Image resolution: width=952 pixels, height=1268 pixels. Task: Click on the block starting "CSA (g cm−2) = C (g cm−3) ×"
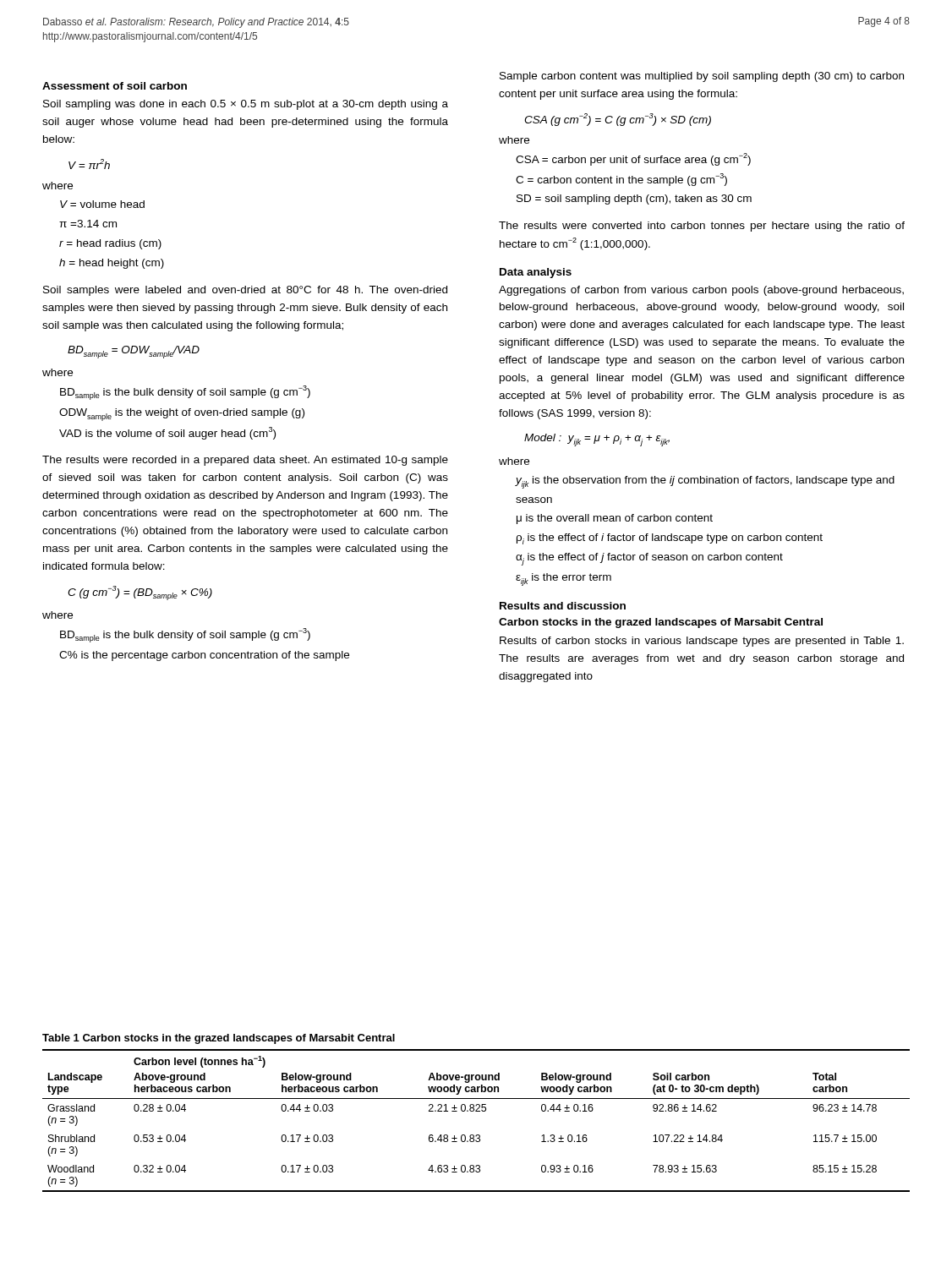pos(618,118)
